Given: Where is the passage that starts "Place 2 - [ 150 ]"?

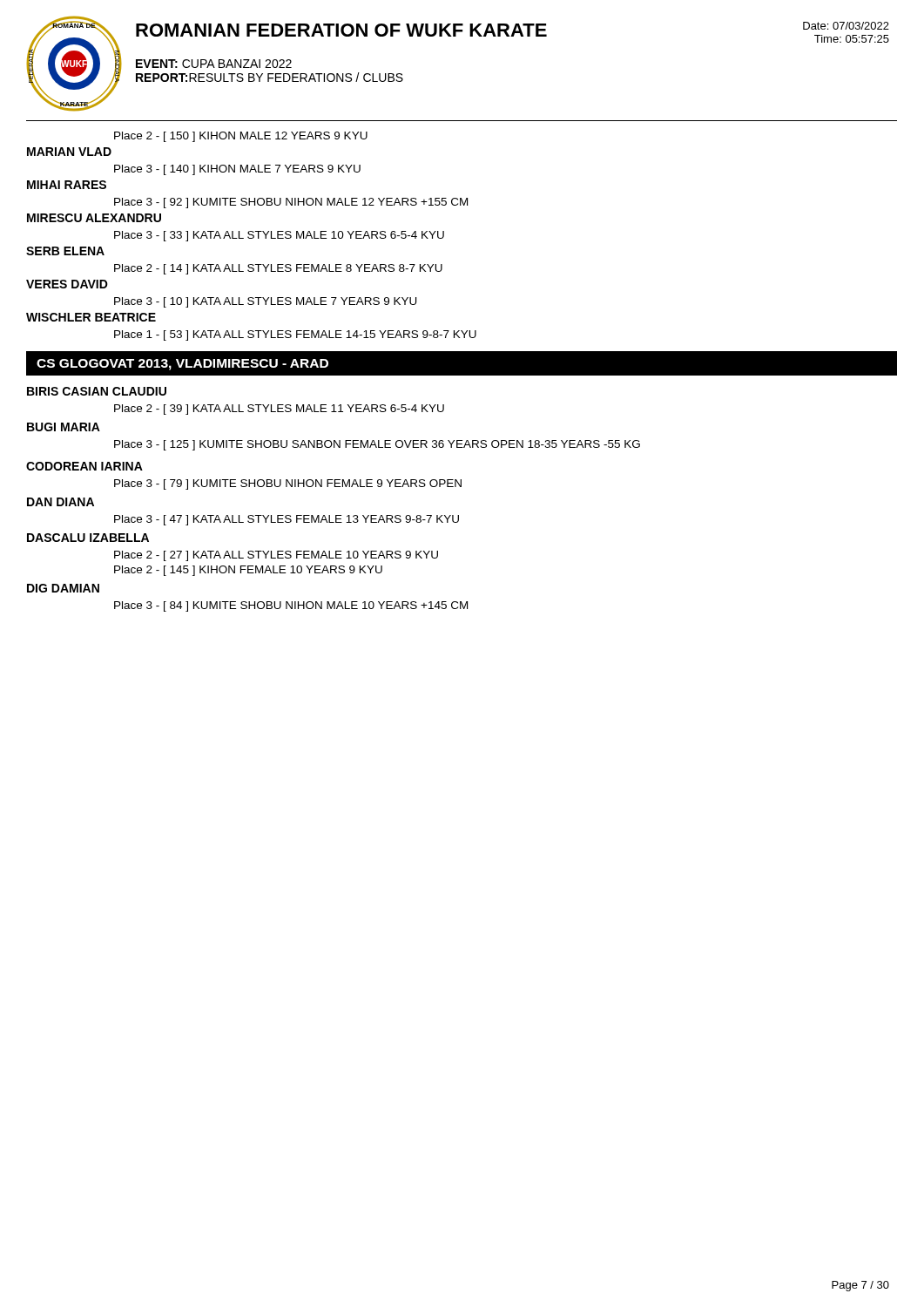Looking at the screenshot, I should pos(241,136).
